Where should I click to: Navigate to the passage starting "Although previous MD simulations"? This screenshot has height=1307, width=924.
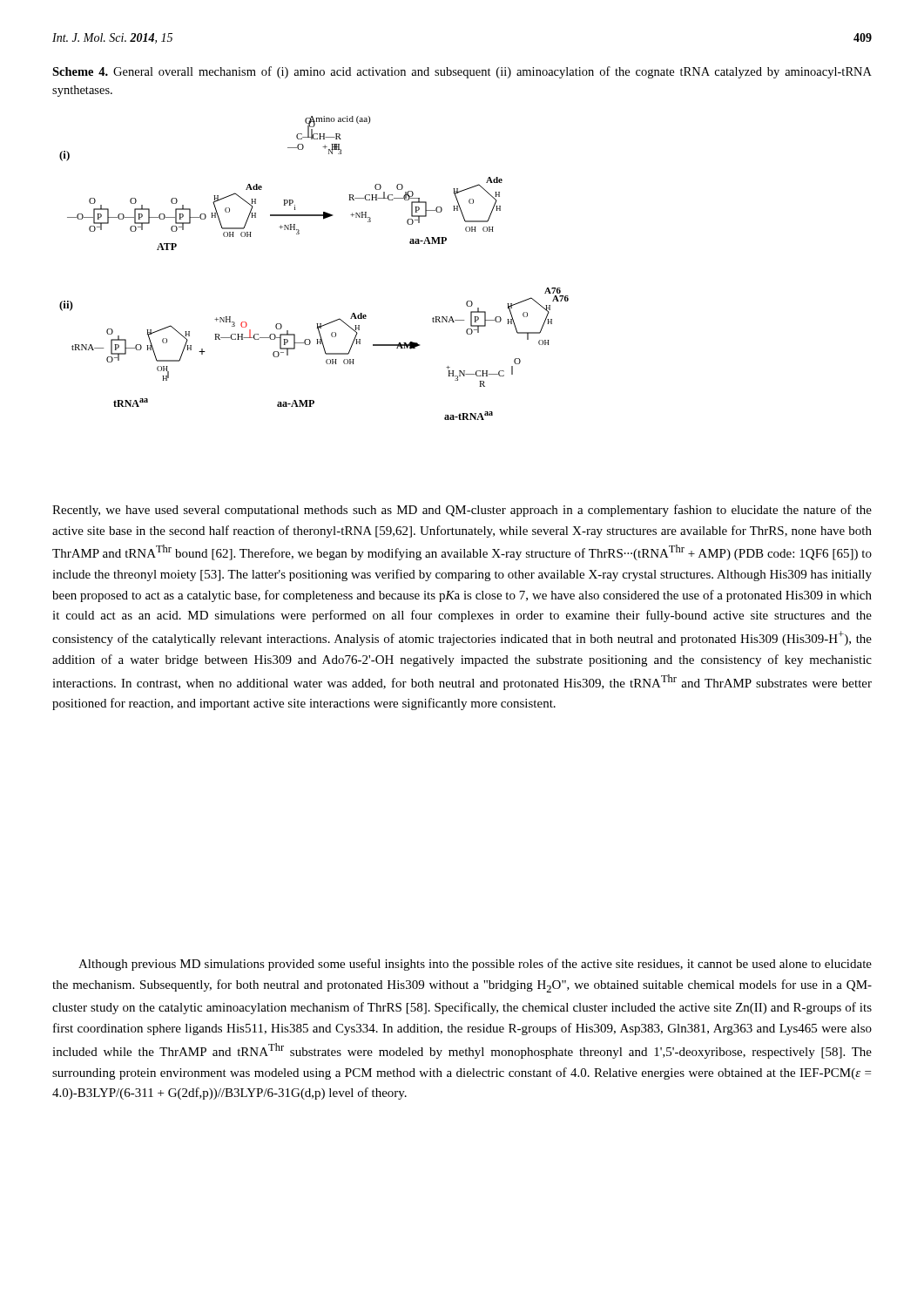(462, 1029)
